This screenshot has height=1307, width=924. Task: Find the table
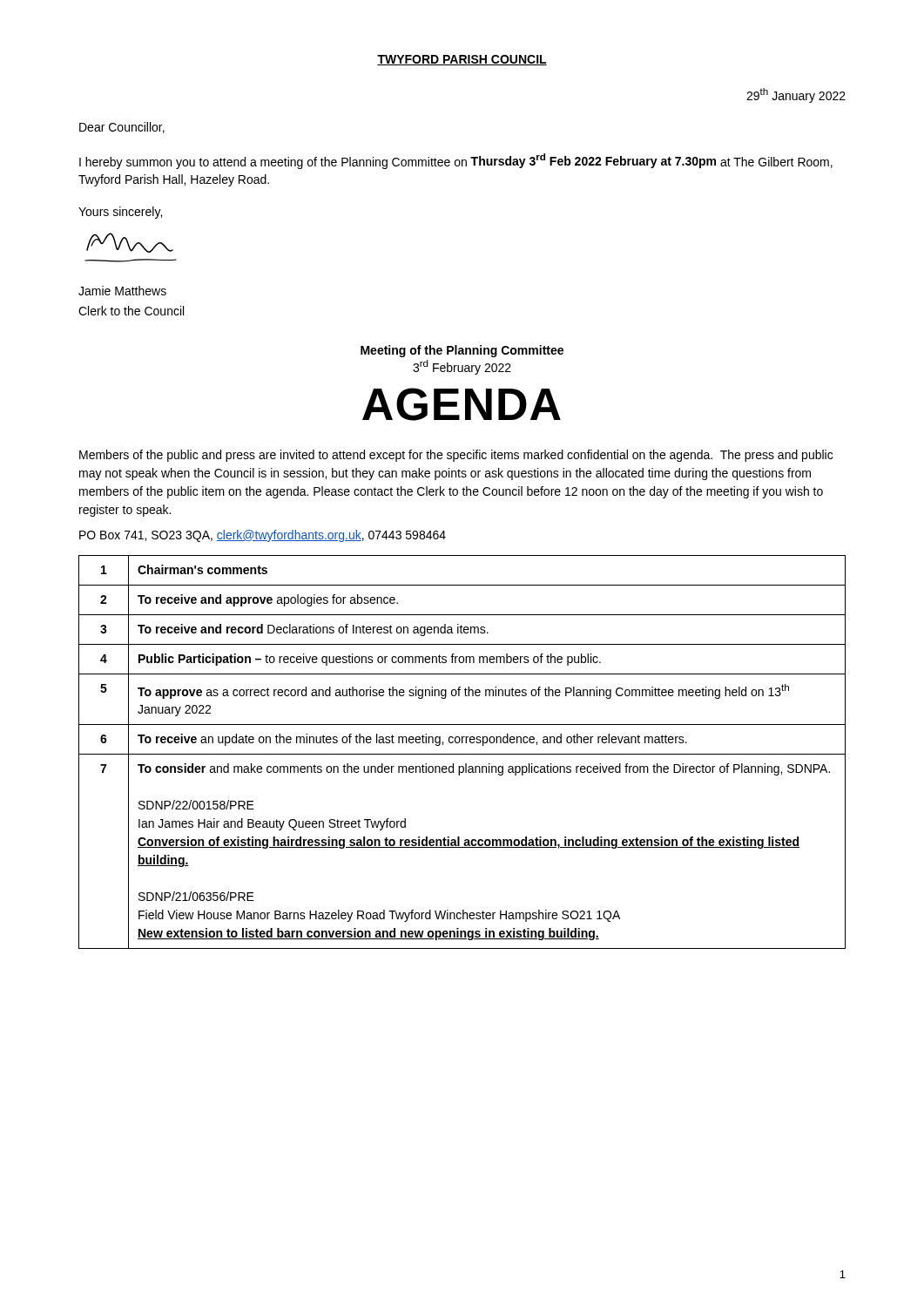click(462, 752)
